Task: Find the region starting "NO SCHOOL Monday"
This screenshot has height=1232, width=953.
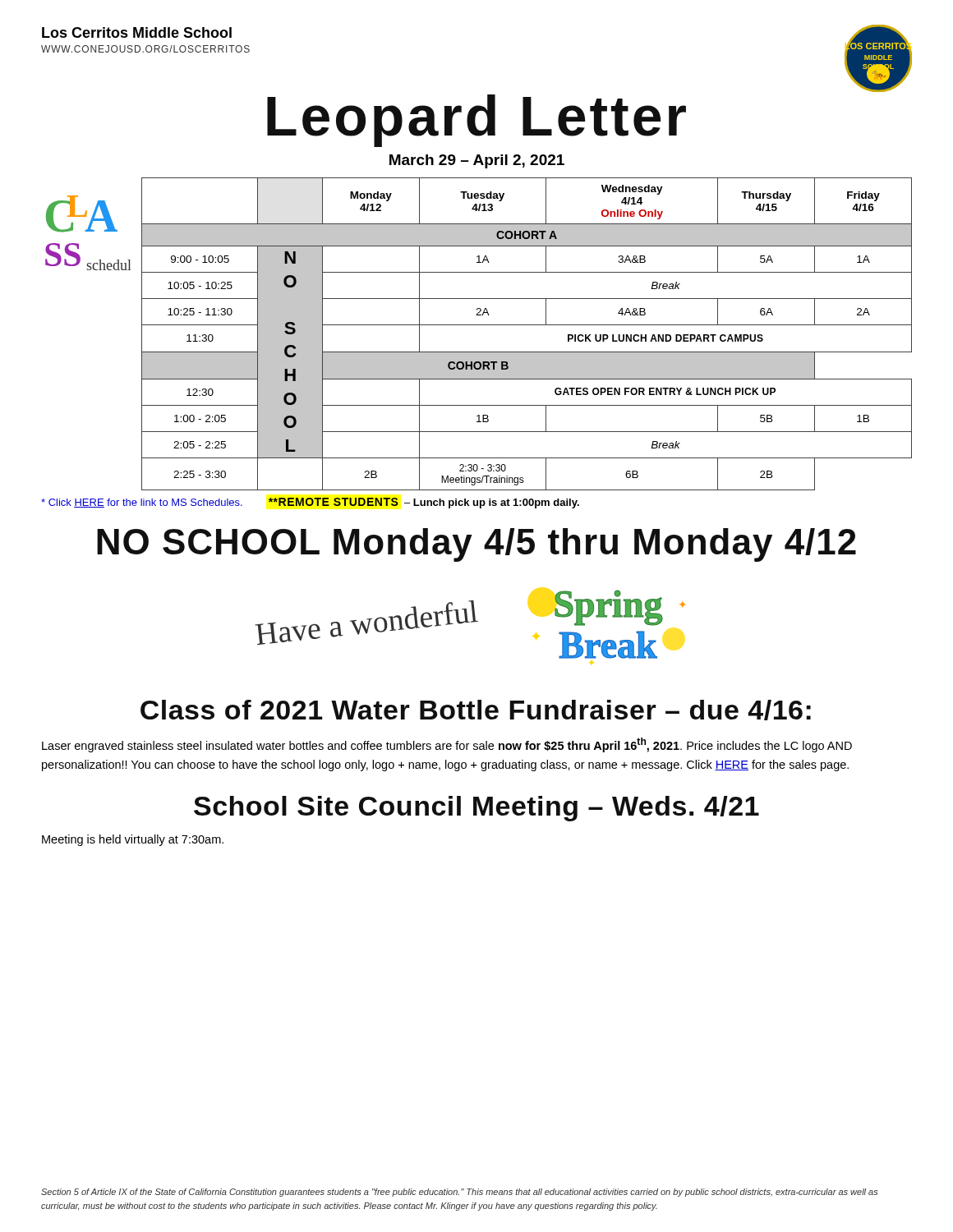Action: click(x=476, y=542)
